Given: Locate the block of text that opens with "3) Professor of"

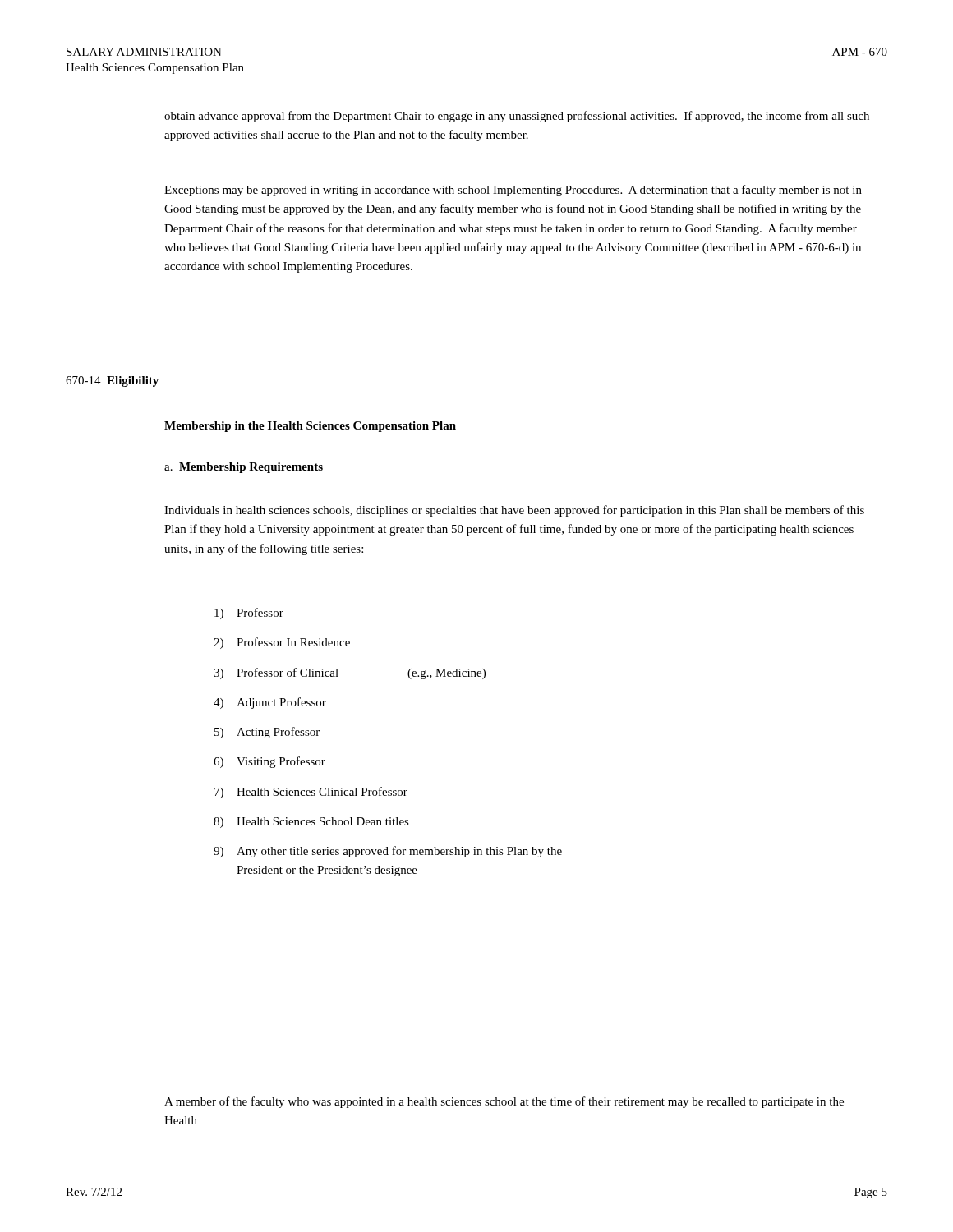Looking at the screenshot, I should (x=350, y=673).
